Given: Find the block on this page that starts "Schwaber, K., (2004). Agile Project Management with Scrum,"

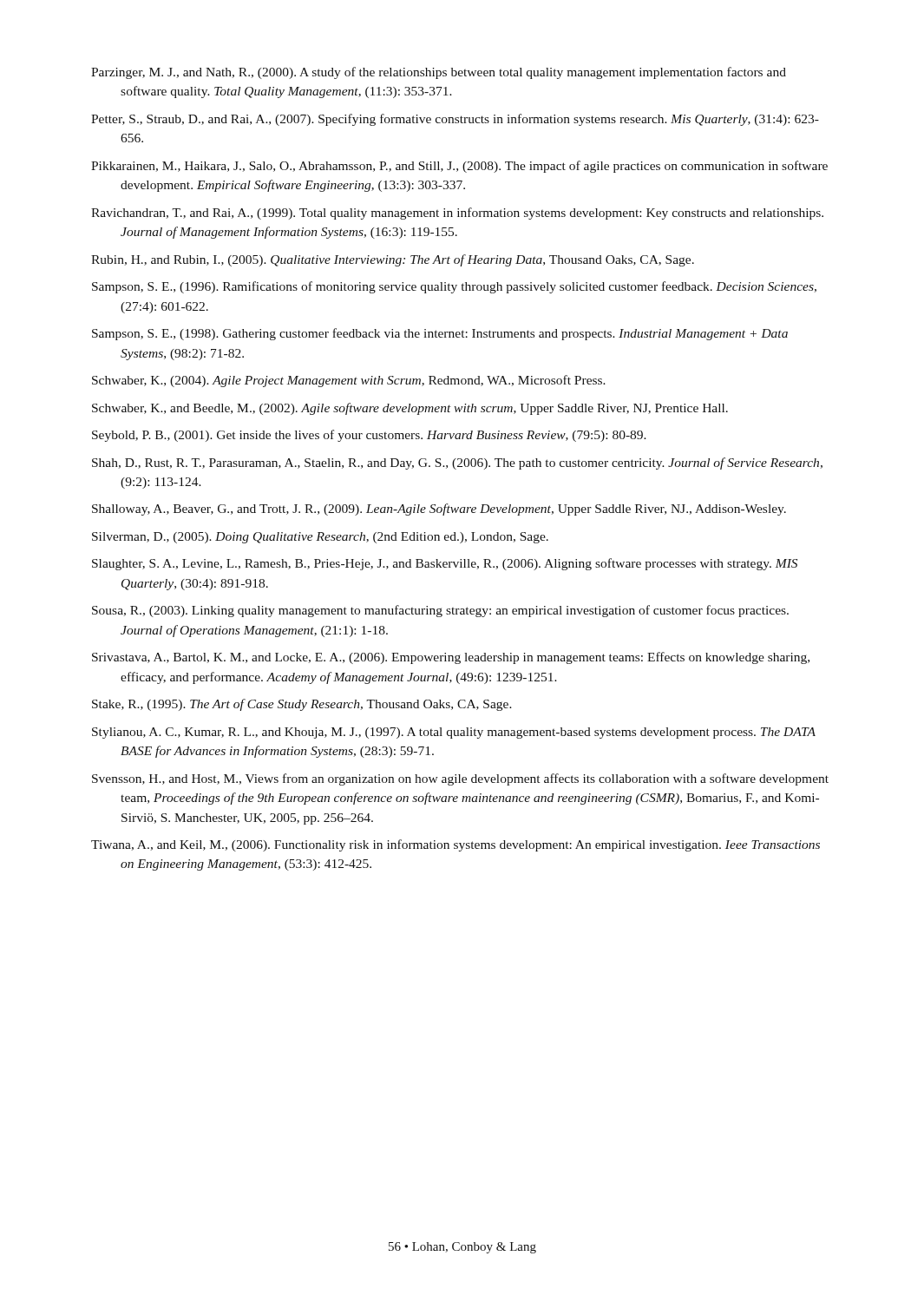Looking at the screenshot, I should (x=349, y=380).
